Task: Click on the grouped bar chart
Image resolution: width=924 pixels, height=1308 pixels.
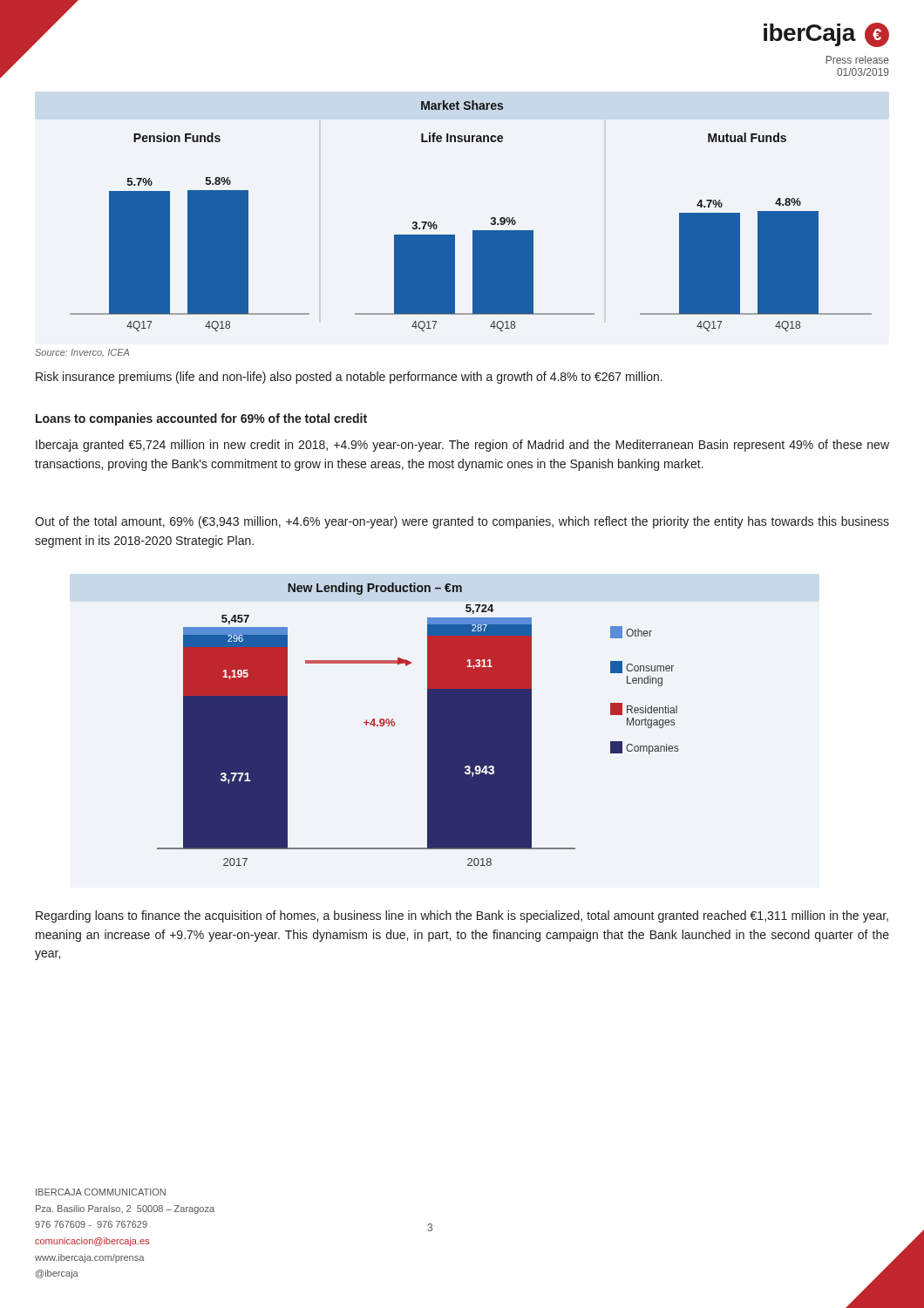Action: [x=462, y=219]
